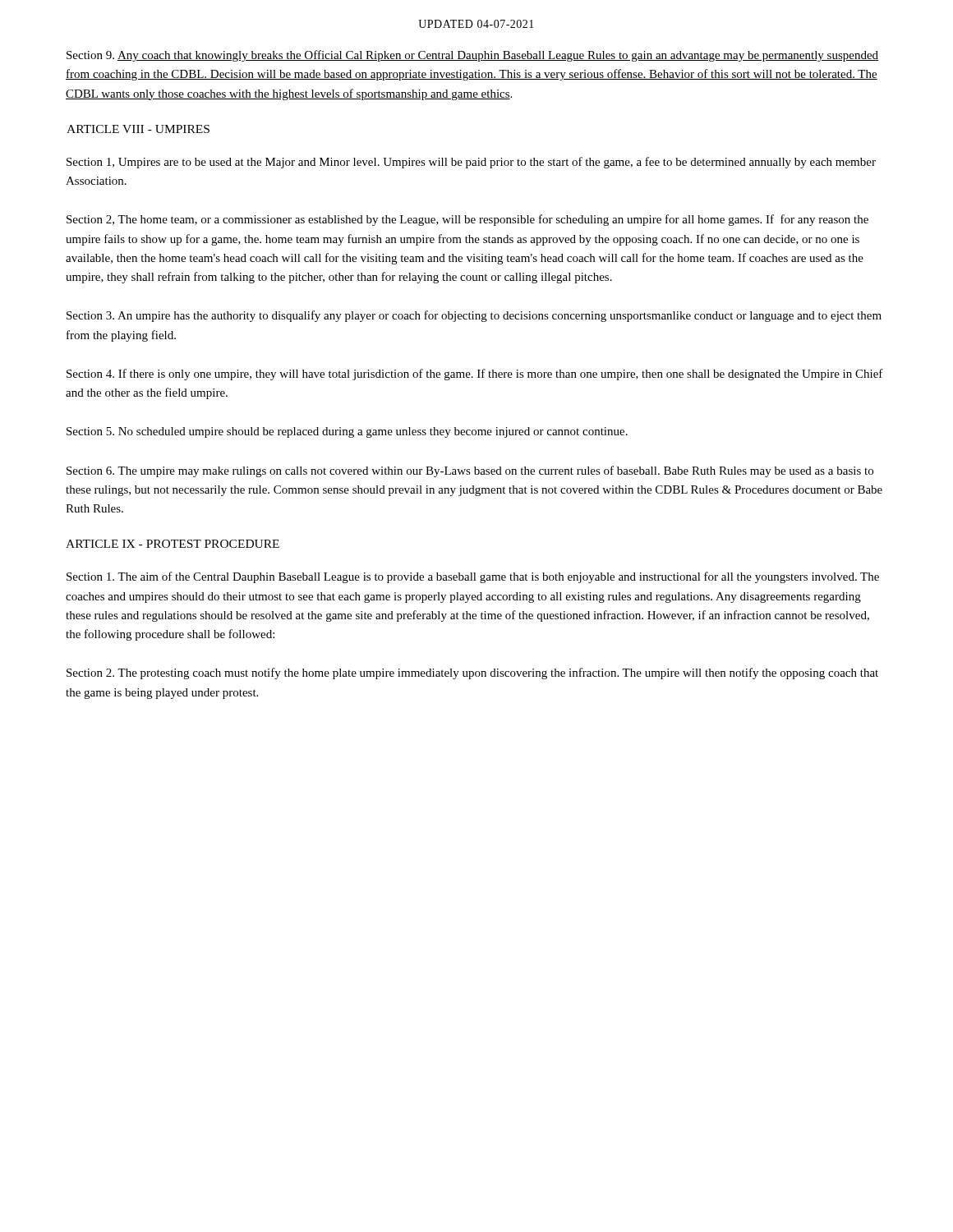The image size is (953, 1232).
Task: Click on the text block containing "Section 2. The protesting coach must notify"
Action: [x=472, y=682]
